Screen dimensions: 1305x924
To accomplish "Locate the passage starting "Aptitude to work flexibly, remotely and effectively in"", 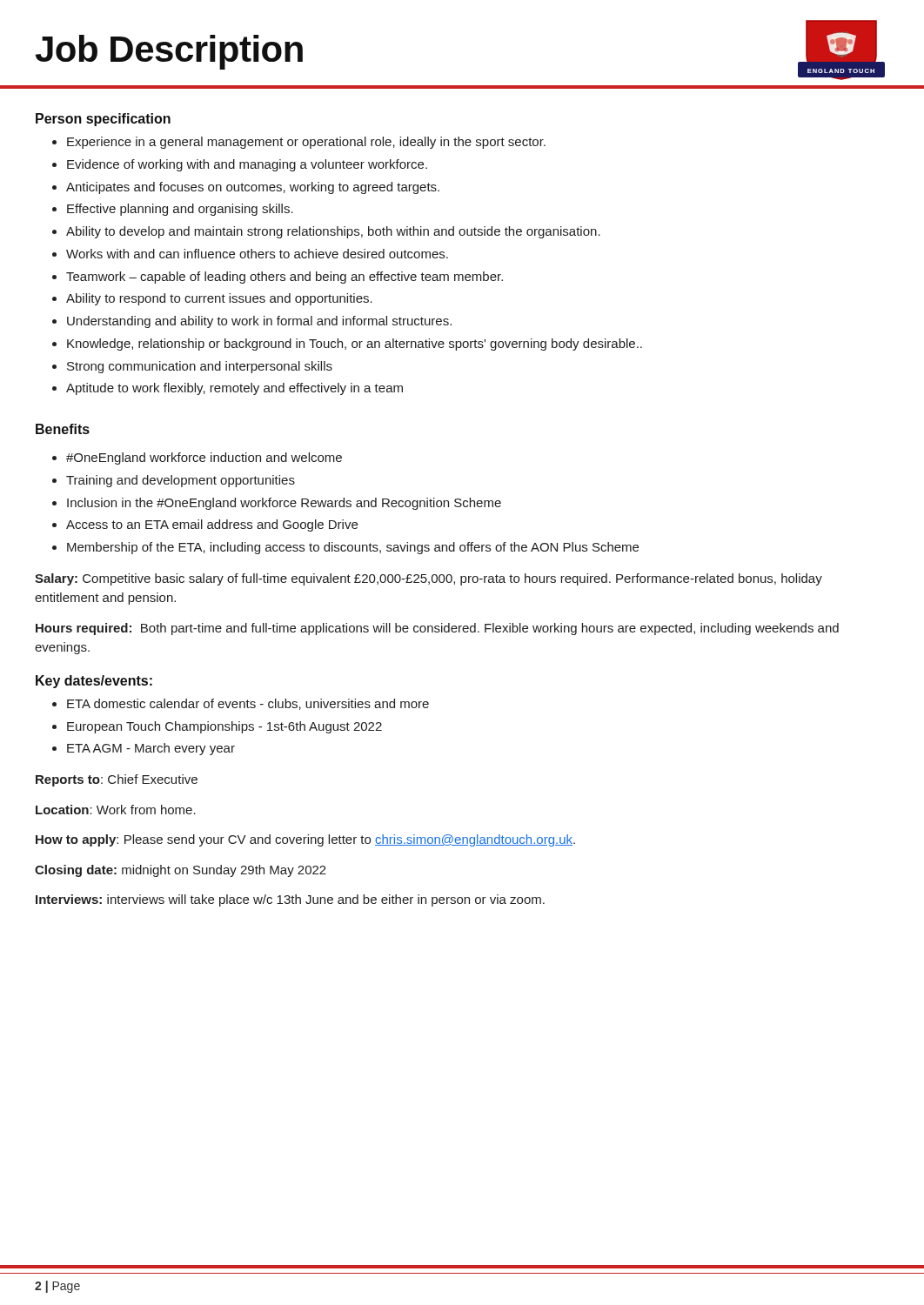I will point(235,388).
